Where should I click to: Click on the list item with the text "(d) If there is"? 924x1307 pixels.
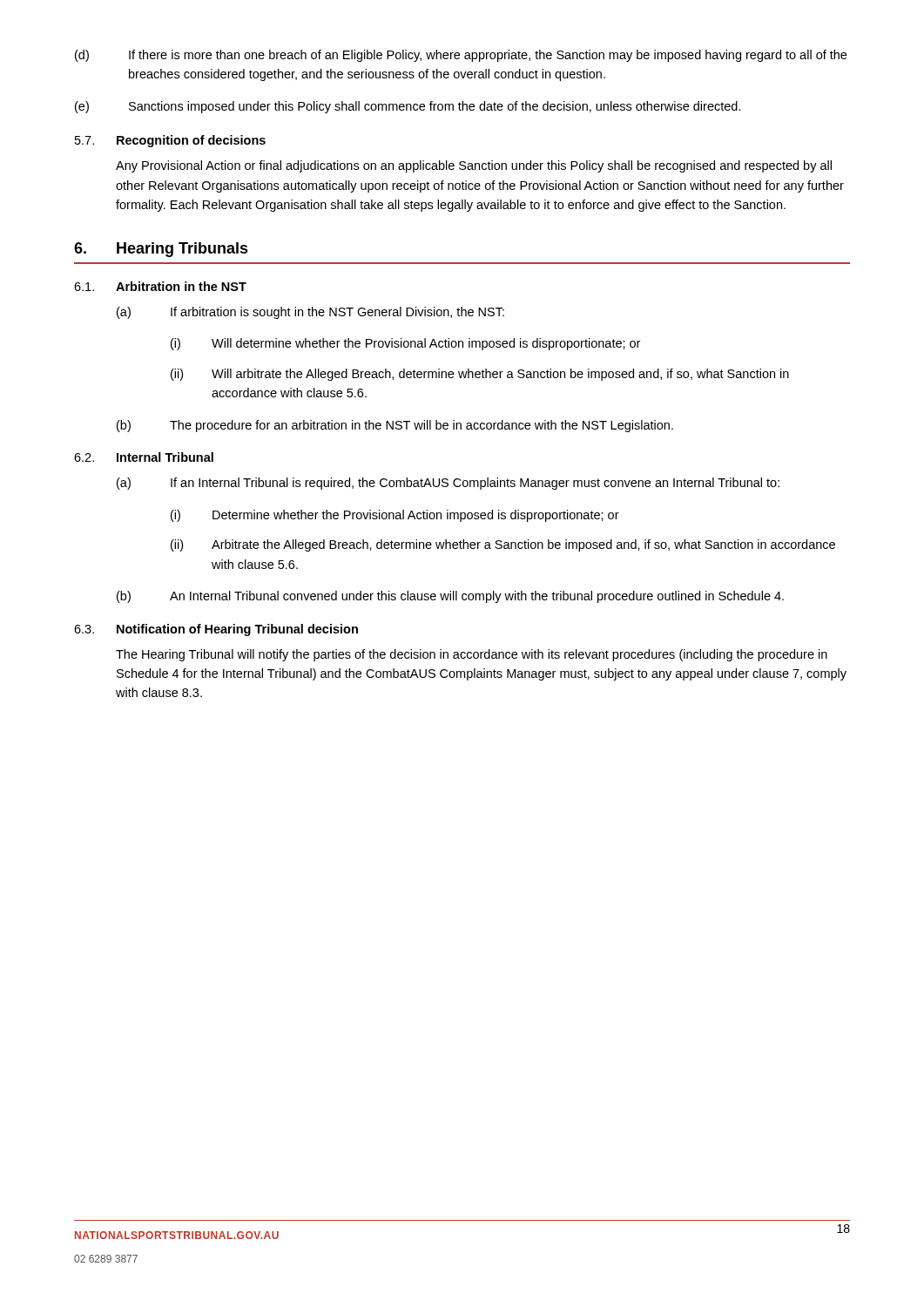(462, 65)
